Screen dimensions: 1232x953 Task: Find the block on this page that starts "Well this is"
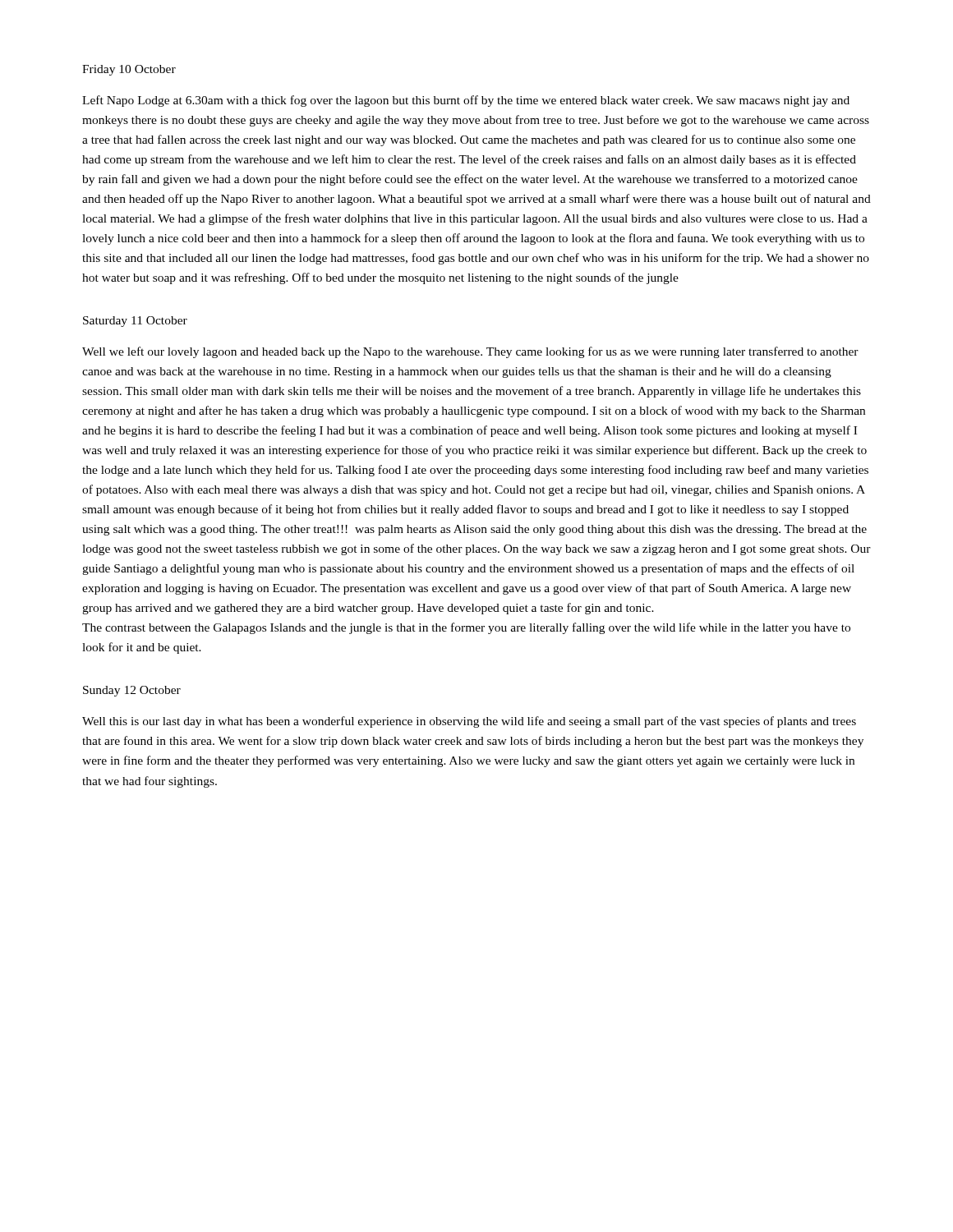tap(473, 751)
